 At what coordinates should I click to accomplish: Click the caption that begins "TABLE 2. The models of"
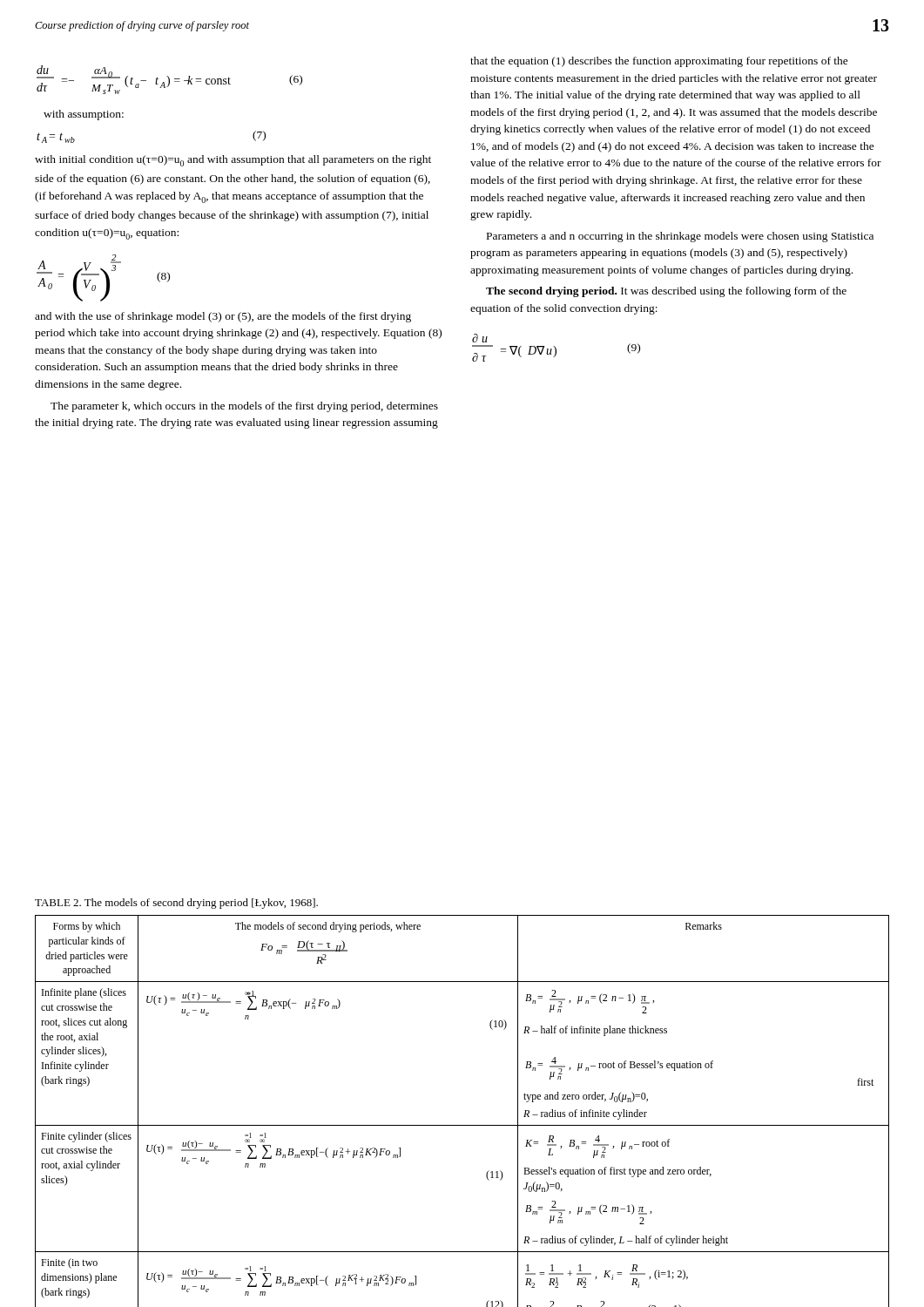point(177,902)
